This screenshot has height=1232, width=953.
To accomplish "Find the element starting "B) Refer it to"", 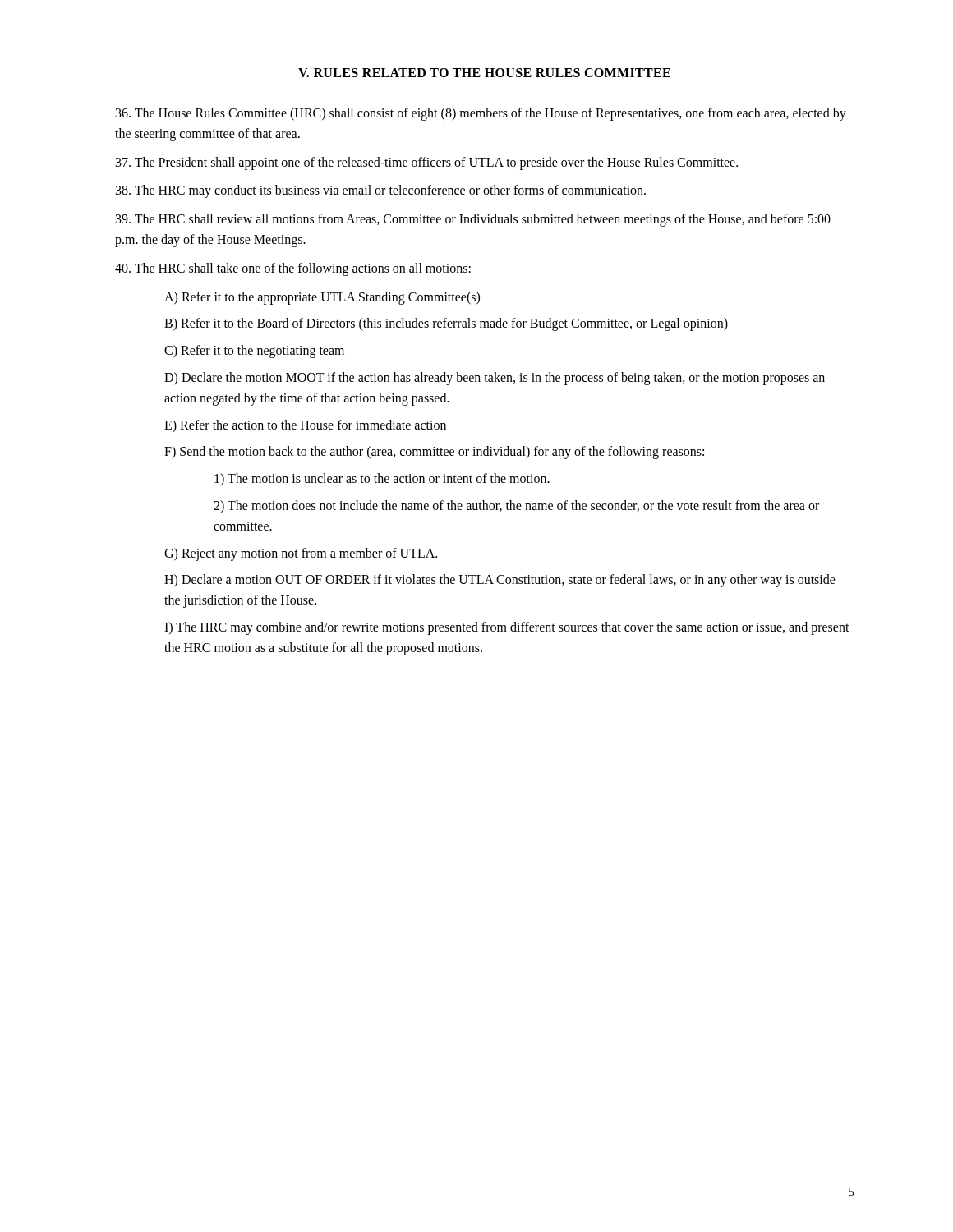I will (x=446, y=323).
